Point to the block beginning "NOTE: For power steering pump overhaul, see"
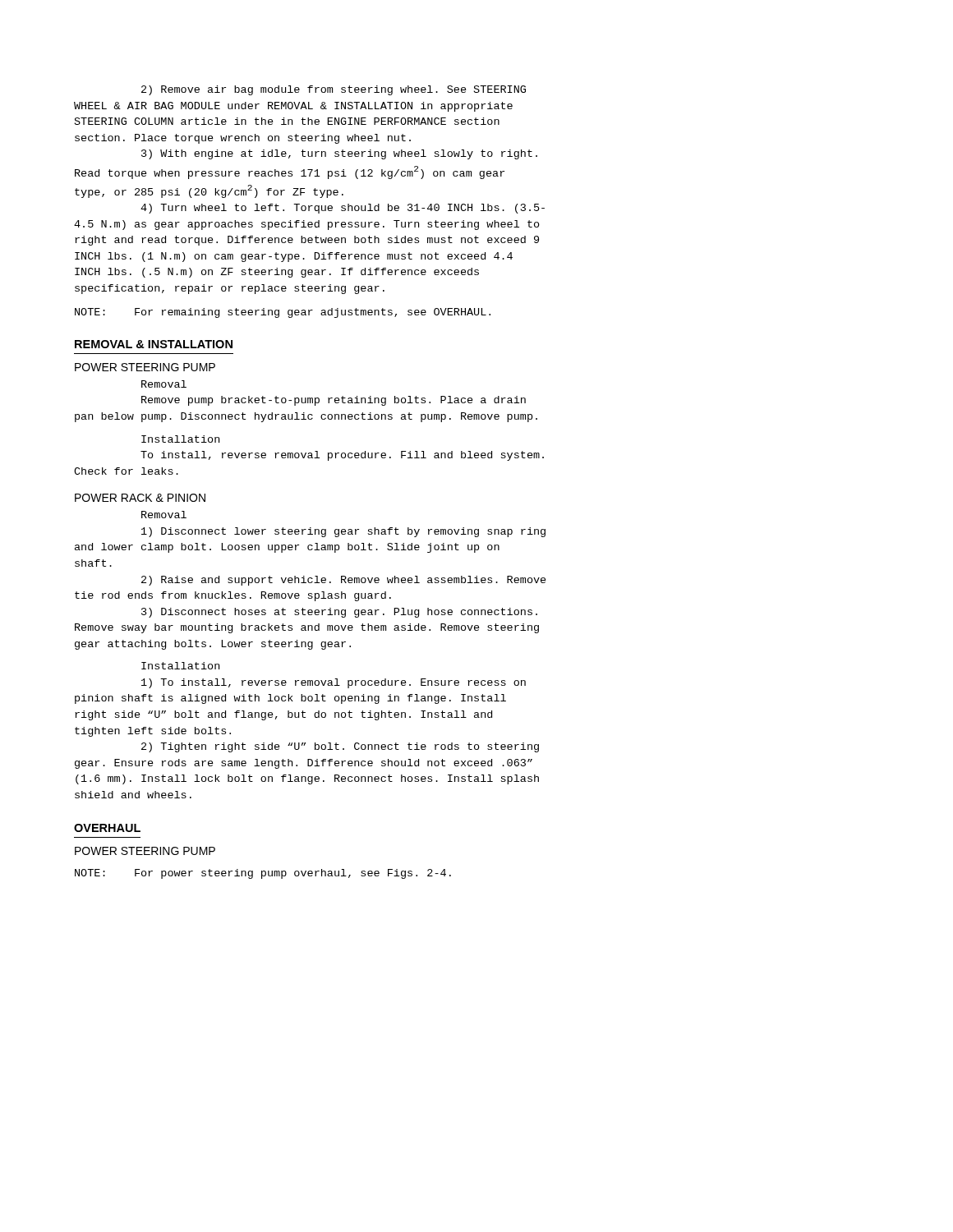Screen dimensions: 1232x953 (264, 874)
